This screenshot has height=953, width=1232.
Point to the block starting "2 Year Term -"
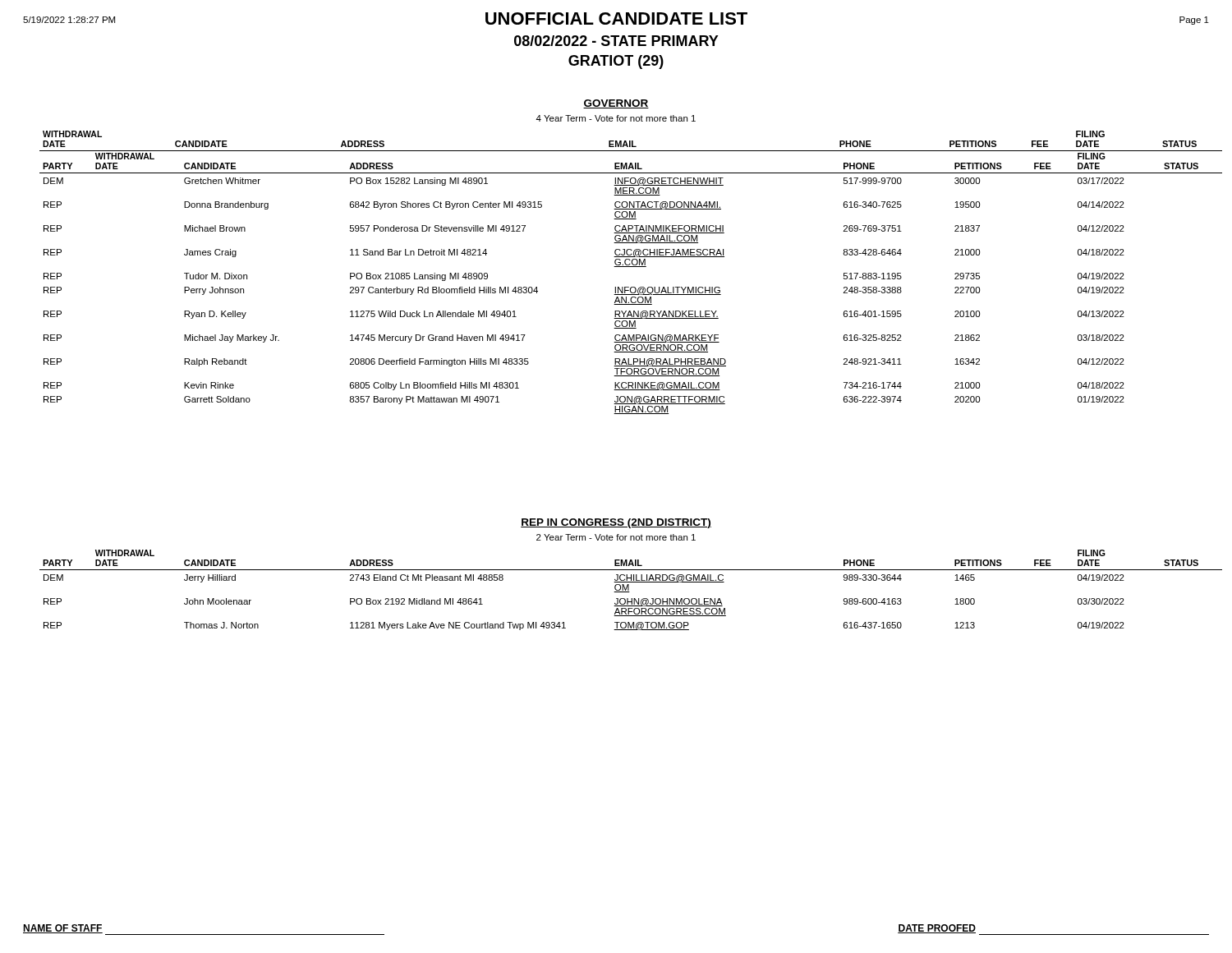tap(616, 537)
